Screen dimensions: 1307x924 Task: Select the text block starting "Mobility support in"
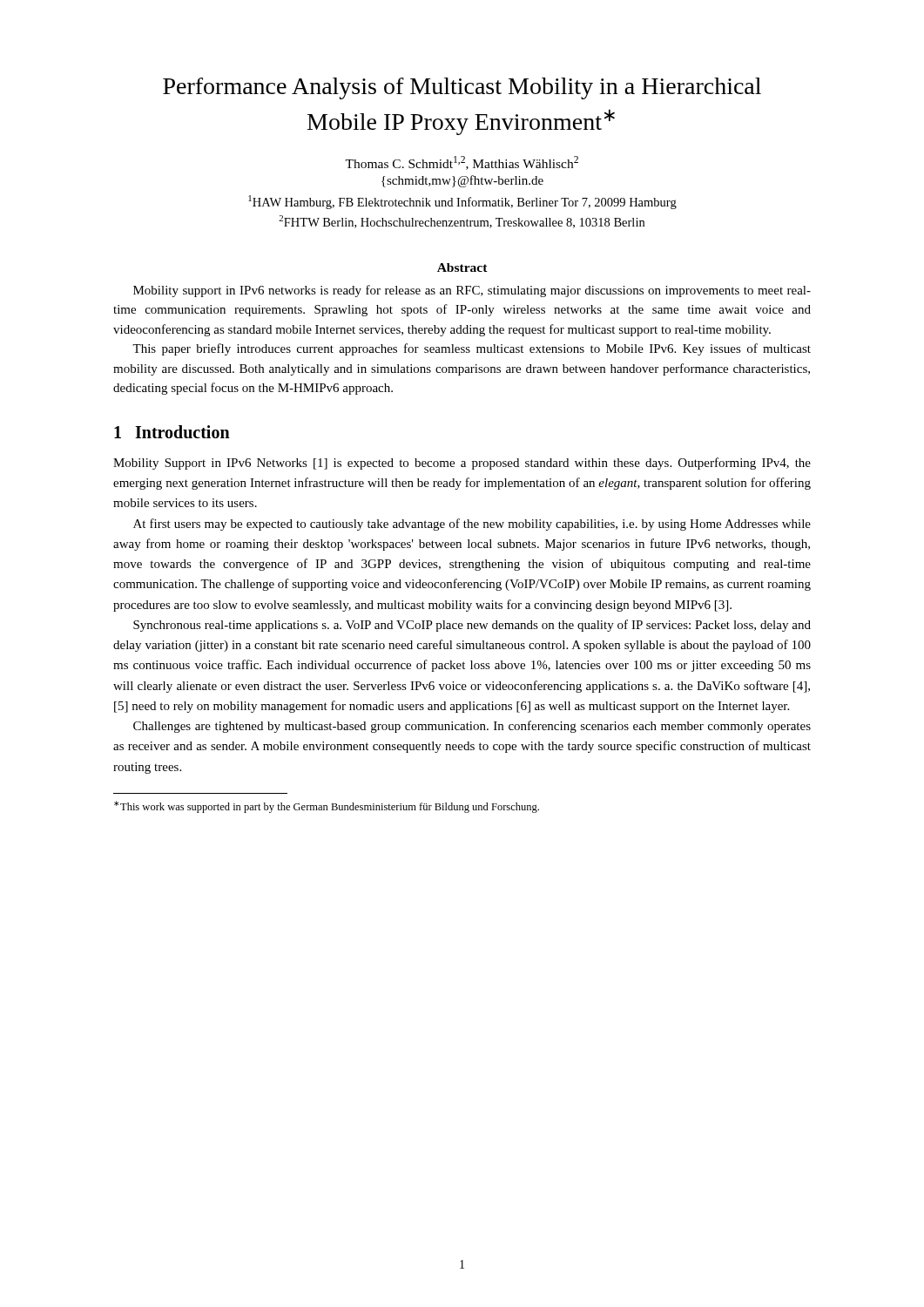coord(462,339)
